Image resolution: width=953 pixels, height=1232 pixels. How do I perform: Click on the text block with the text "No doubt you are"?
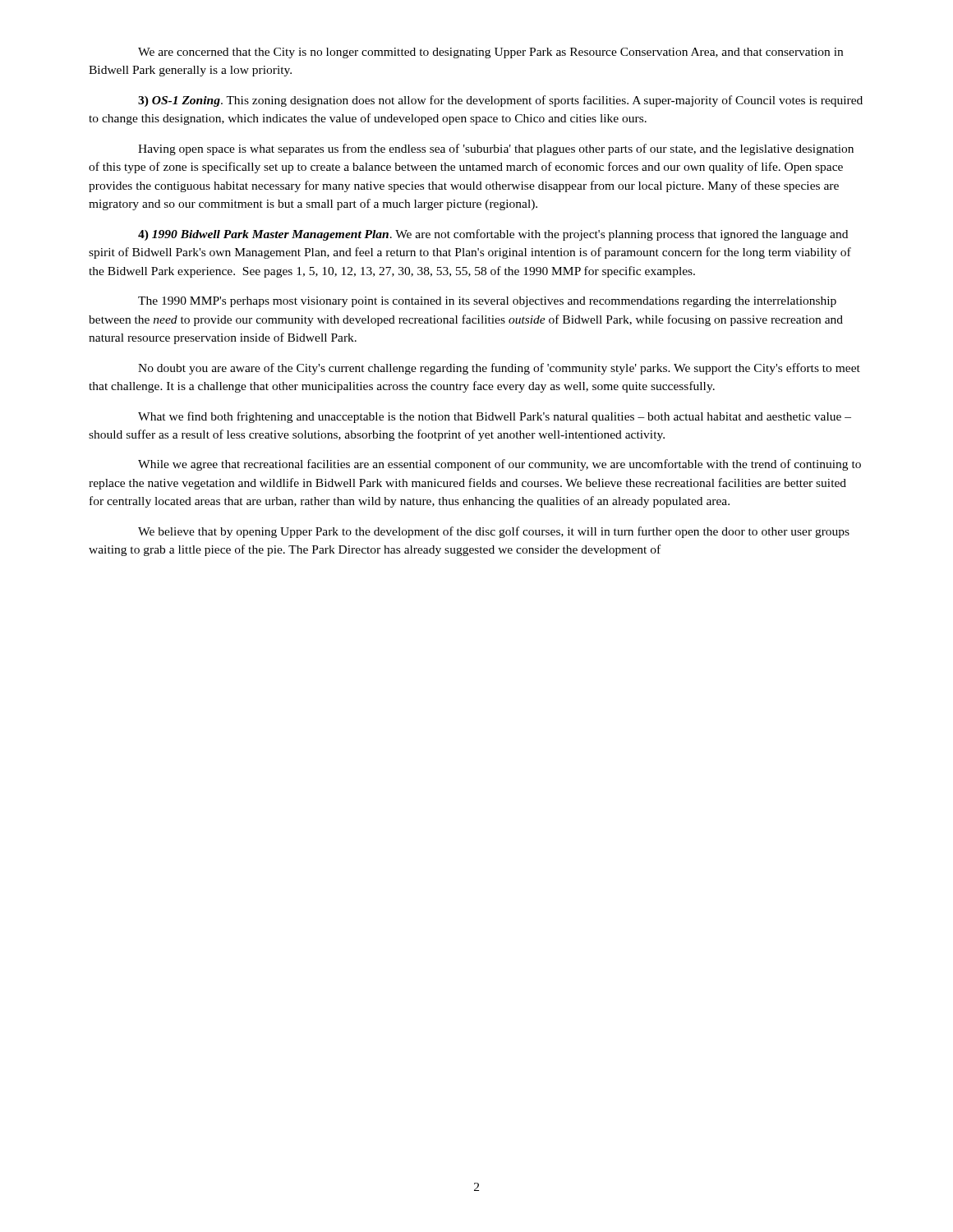pyautogui.click(x=476, y=377)
